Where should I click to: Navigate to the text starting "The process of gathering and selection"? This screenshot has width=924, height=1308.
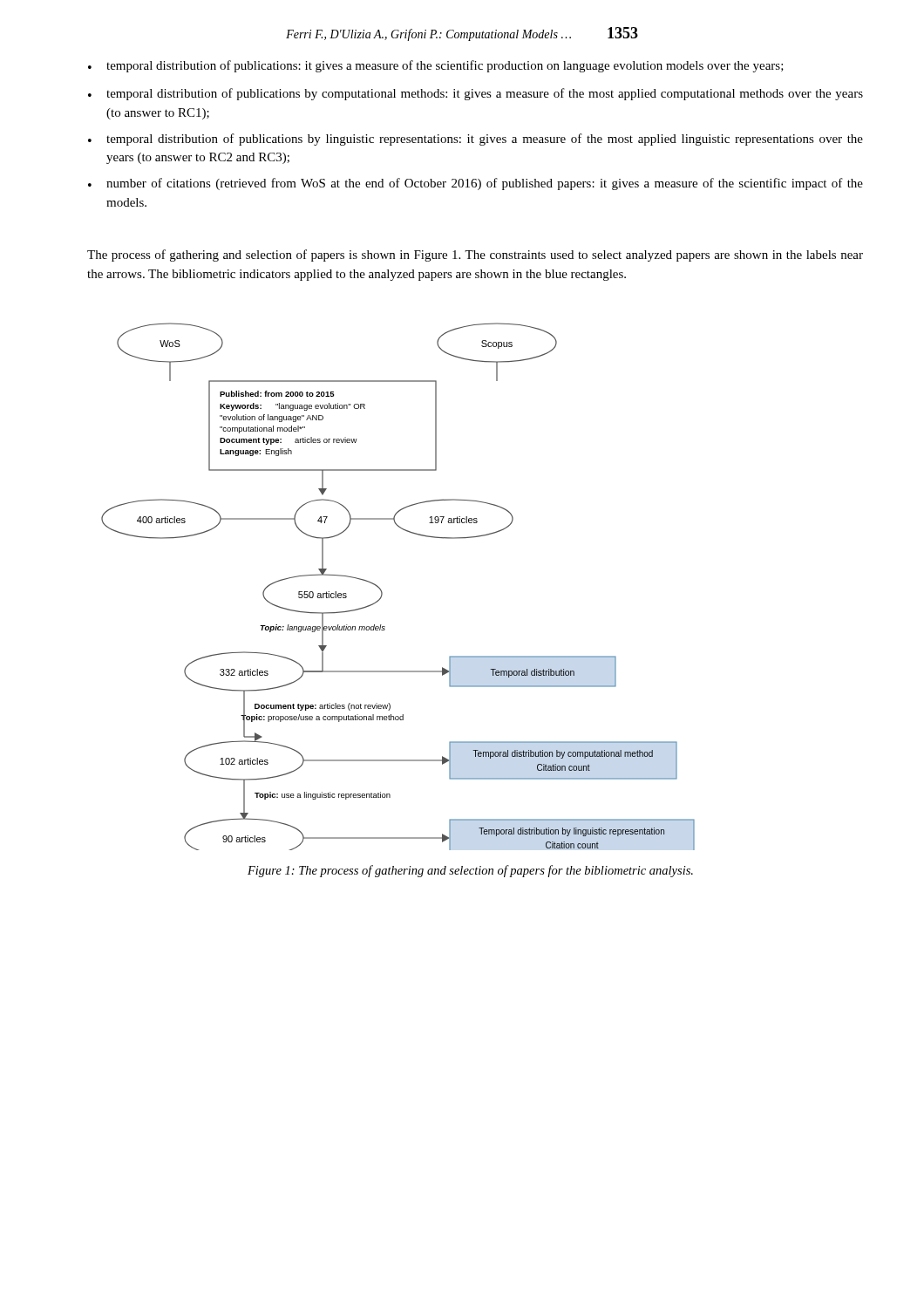[475, 264]
